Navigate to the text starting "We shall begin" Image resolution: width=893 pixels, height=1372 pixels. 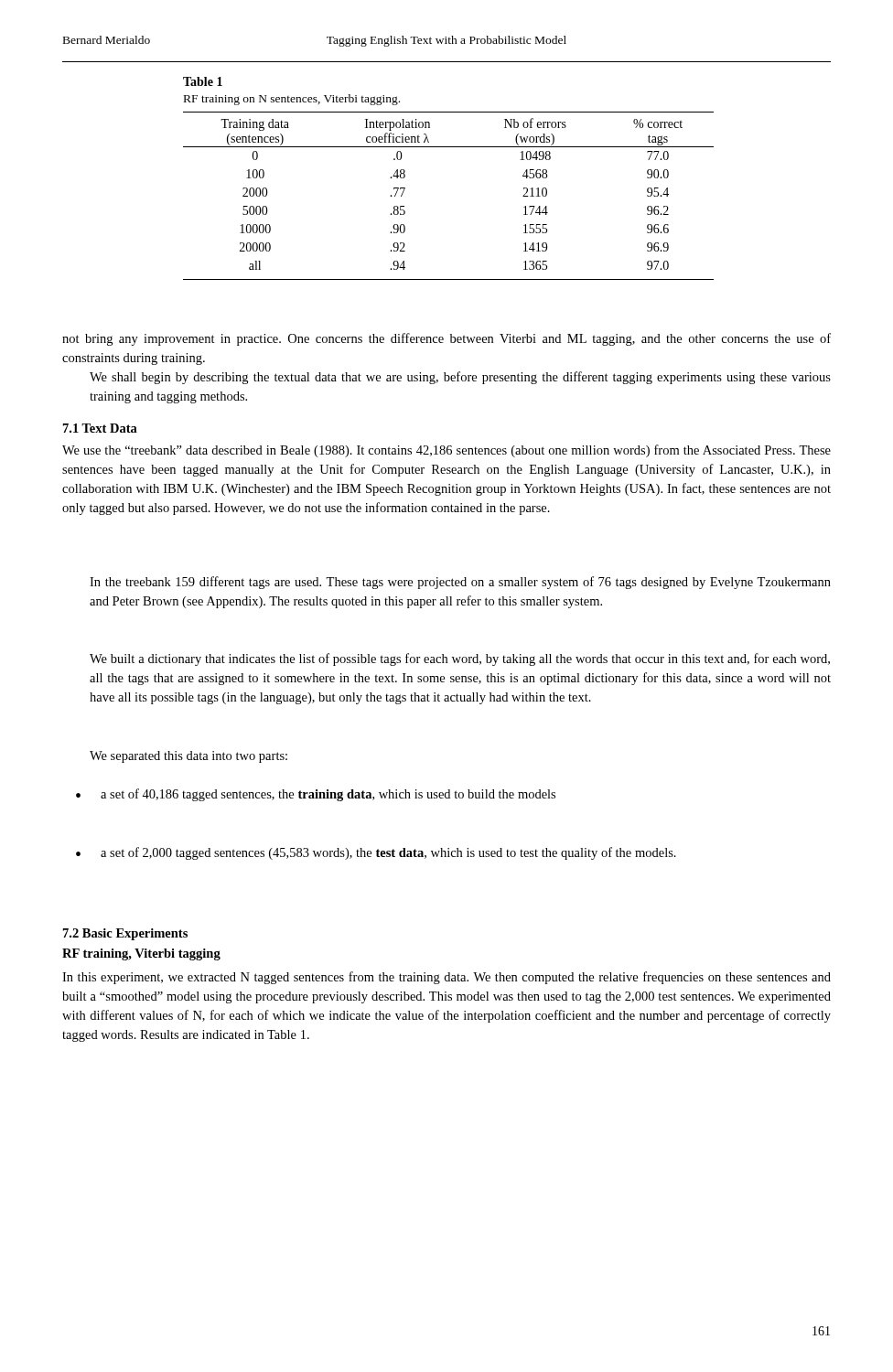point(460,386)
